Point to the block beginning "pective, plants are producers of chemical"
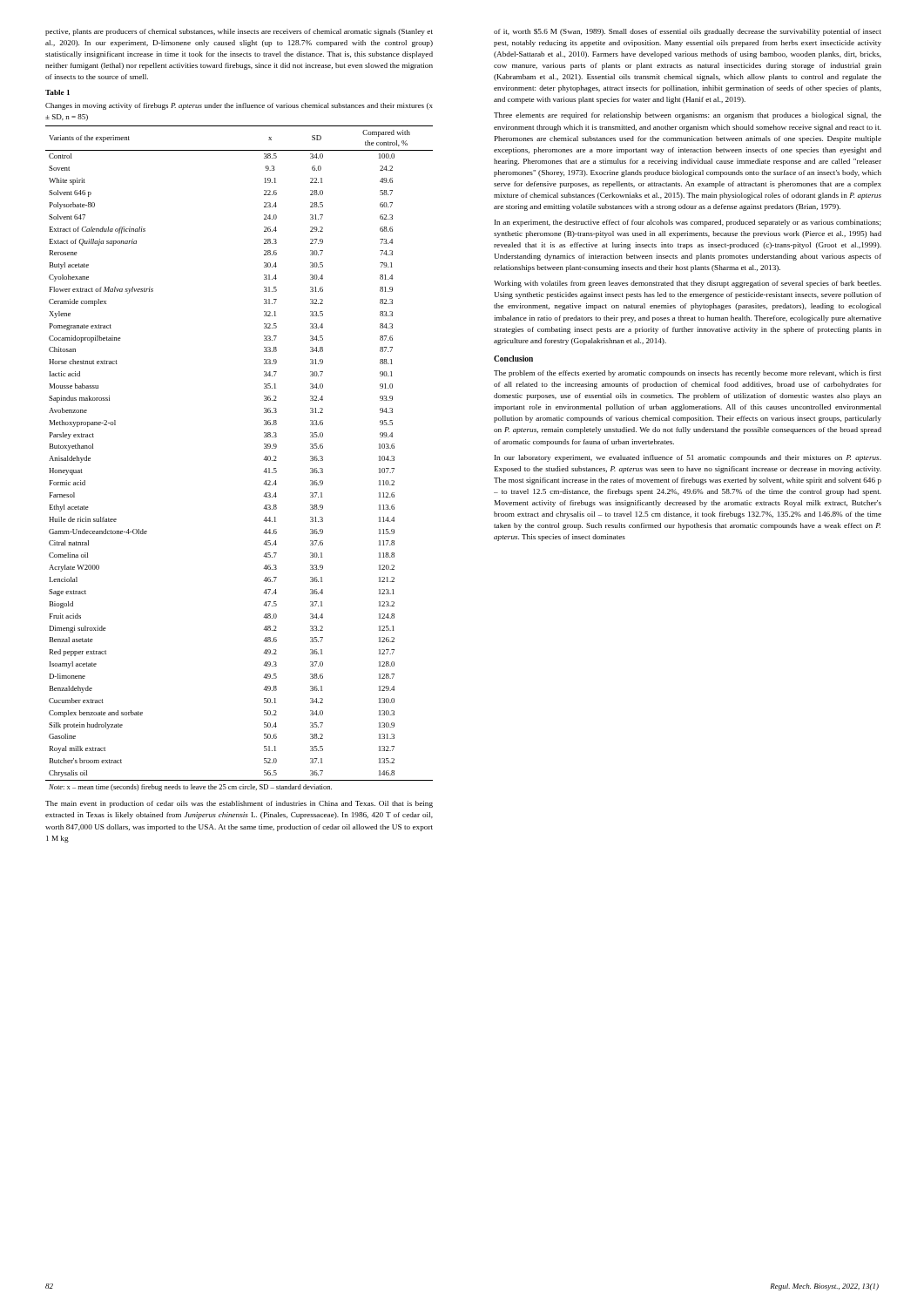The width and height of the screenshot is (924, 1307). 239,55
